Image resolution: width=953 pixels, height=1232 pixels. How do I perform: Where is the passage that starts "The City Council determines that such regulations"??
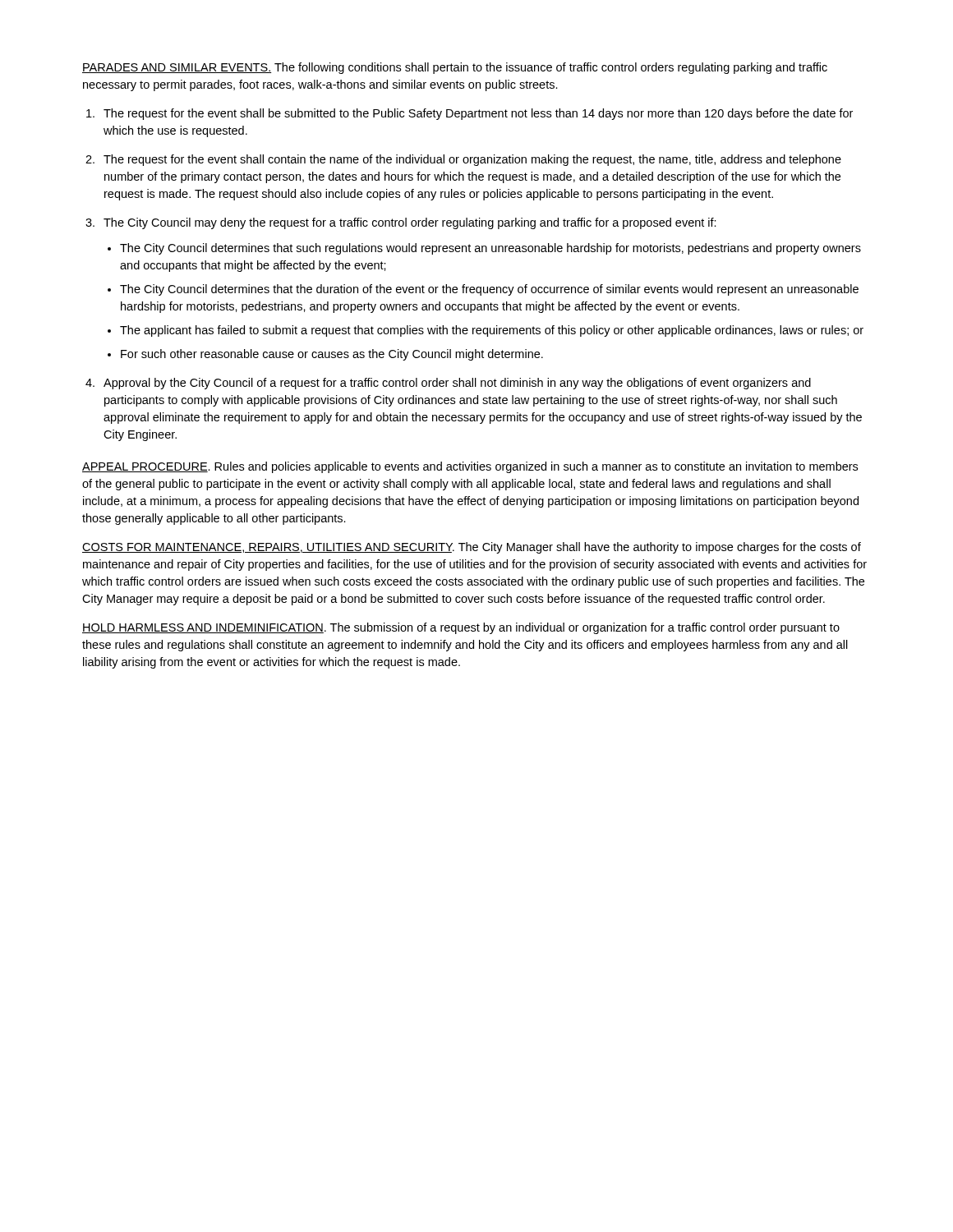[x=490, y=257]
